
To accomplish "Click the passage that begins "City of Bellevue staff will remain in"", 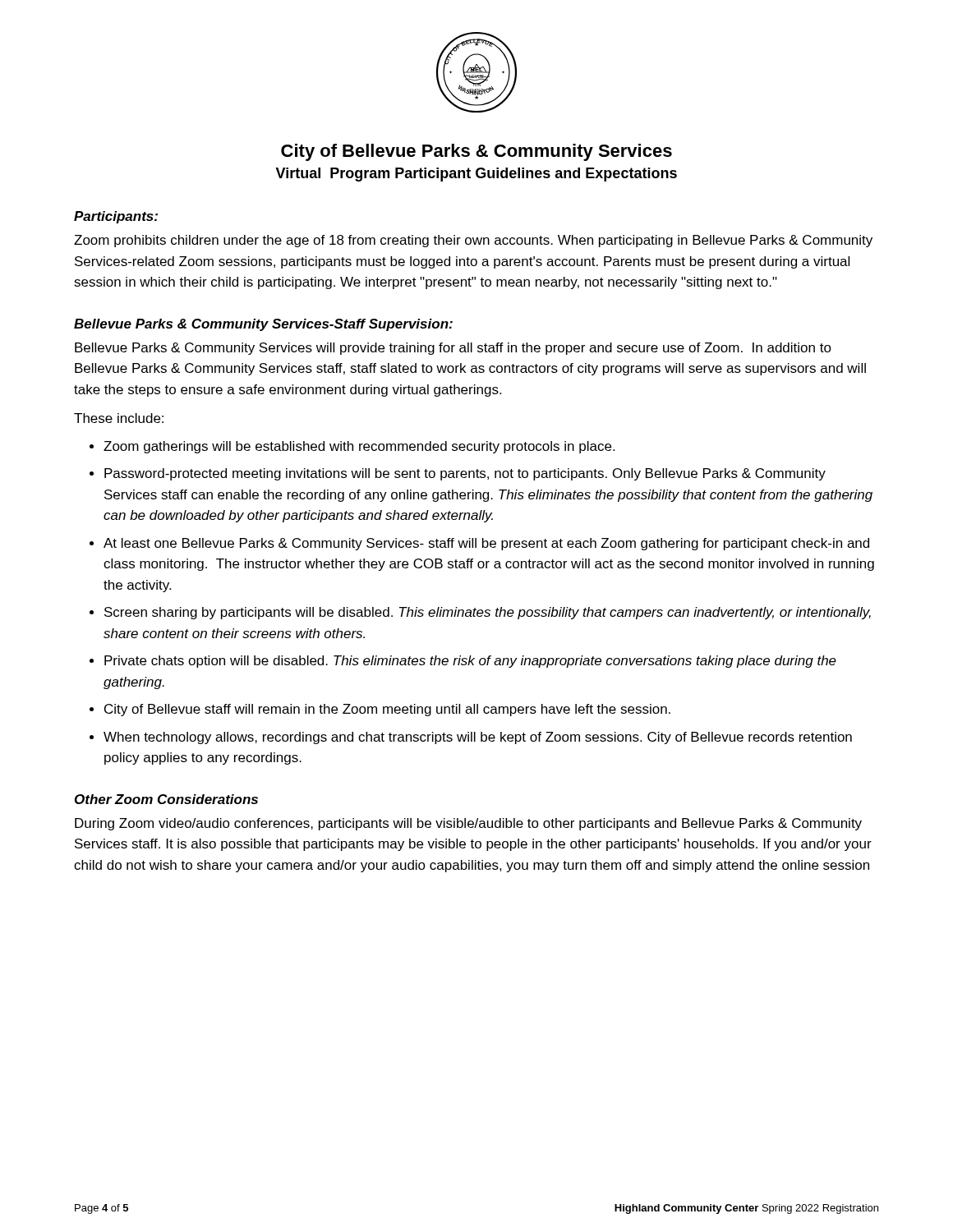I will pos(387,709).
